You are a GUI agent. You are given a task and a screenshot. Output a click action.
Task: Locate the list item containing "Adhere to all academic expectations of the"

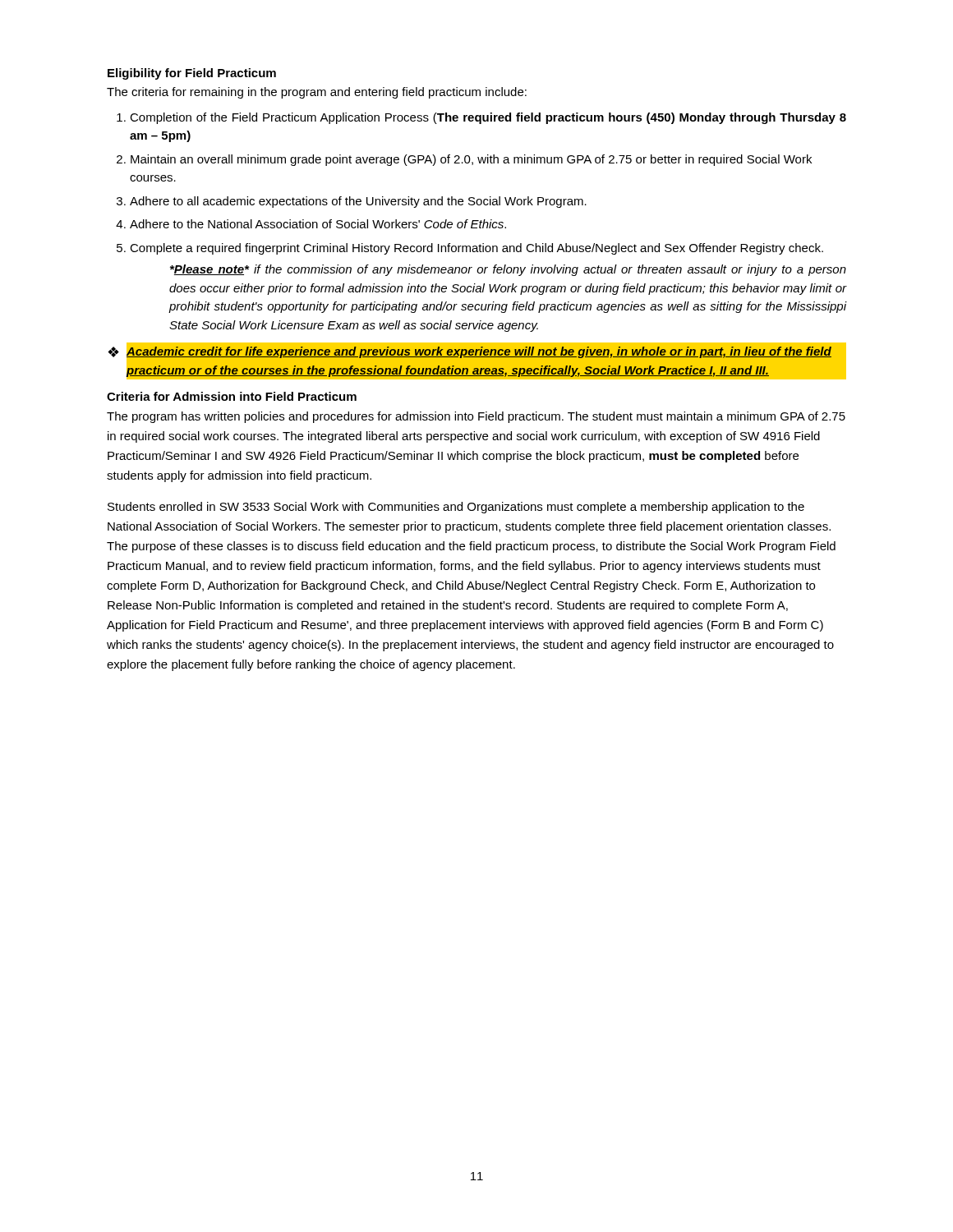click(x=358, y=200)
